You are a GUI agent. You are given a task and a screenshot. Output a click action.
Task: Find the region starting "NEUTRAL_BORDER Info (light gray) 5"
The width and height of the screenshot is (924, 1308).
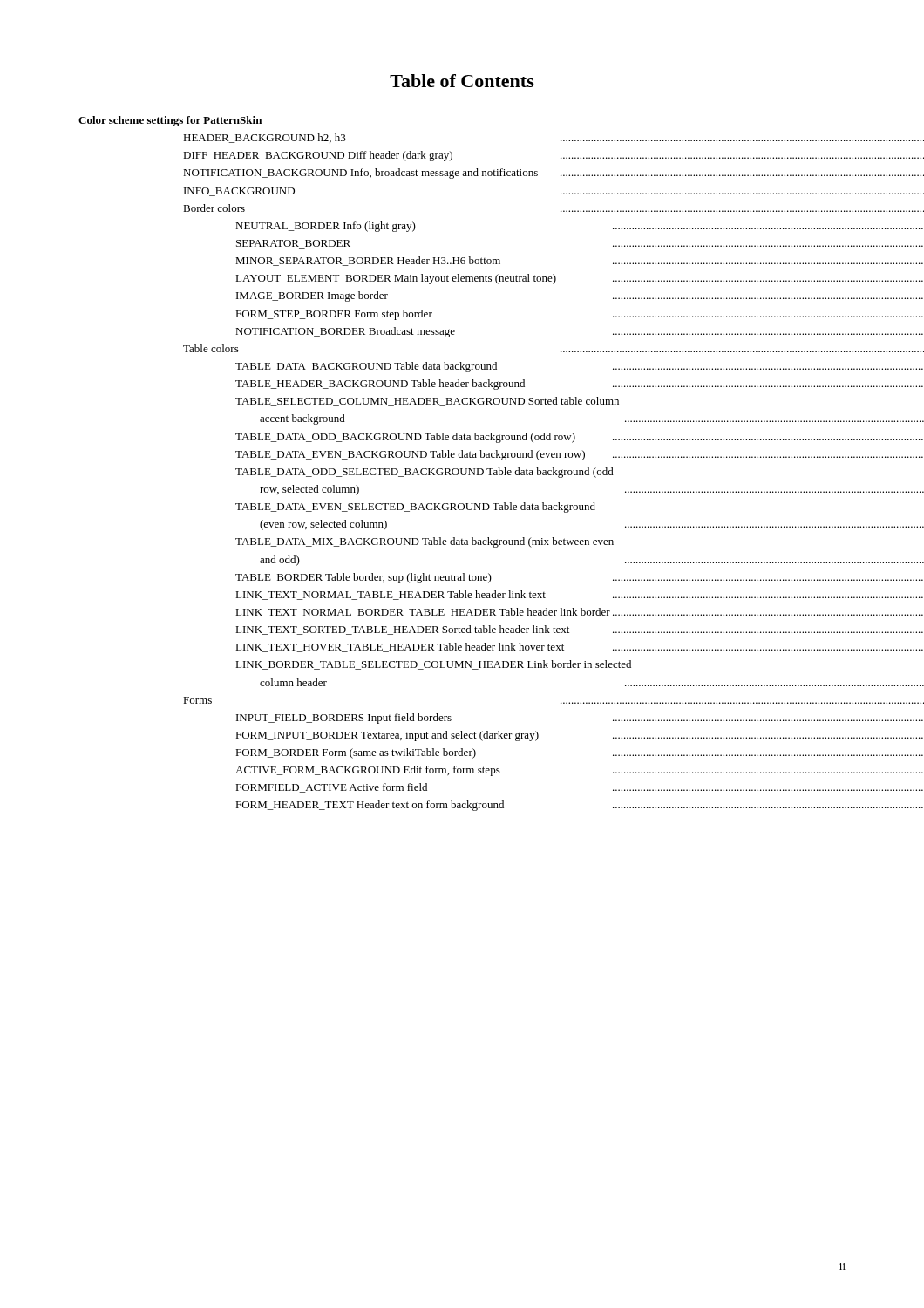point(330,226)
